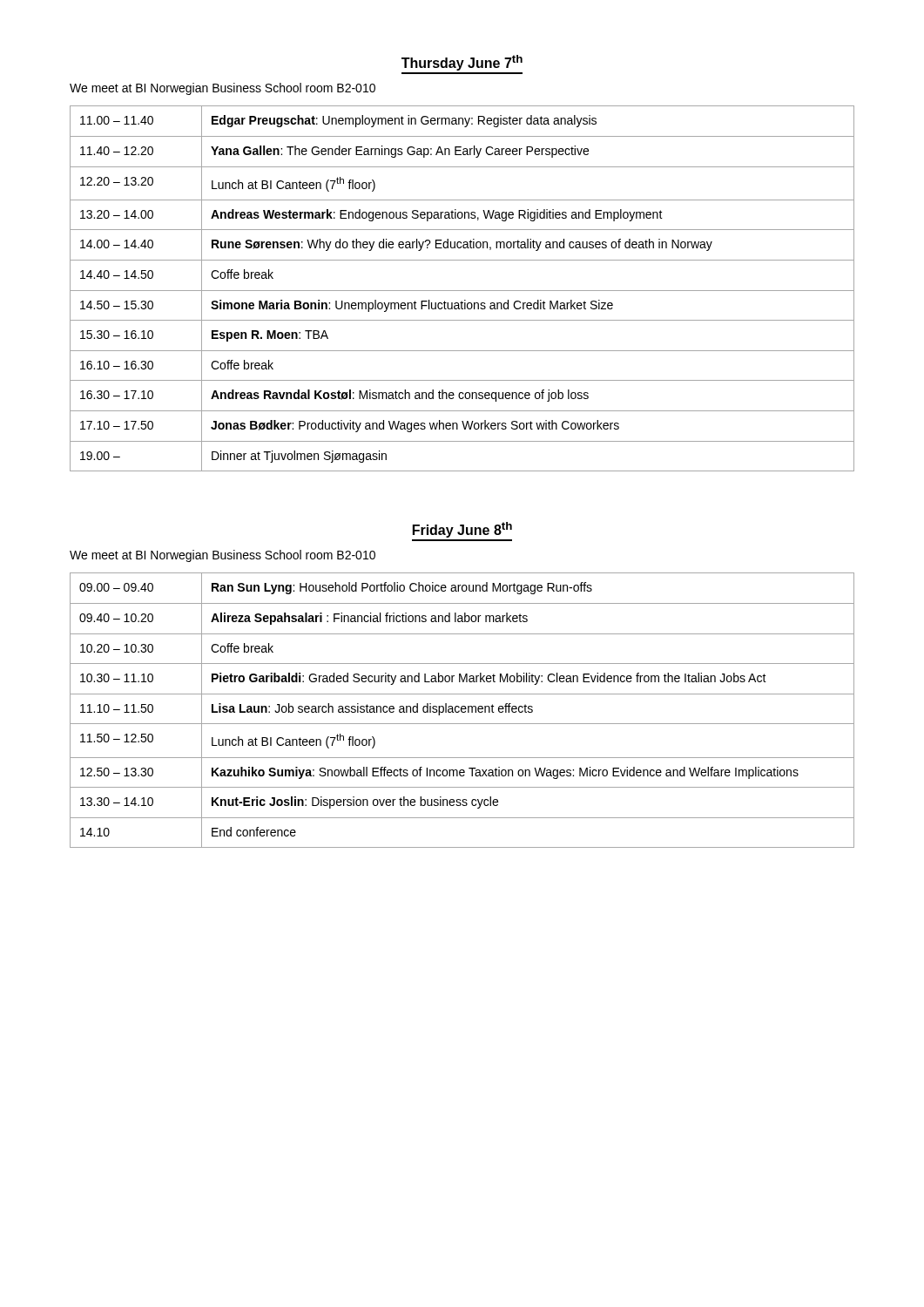Viewport: 924px width, 1307px height.
Task: Select the text starting "Friday June 8th"
Action: click(x=462, y=530)
